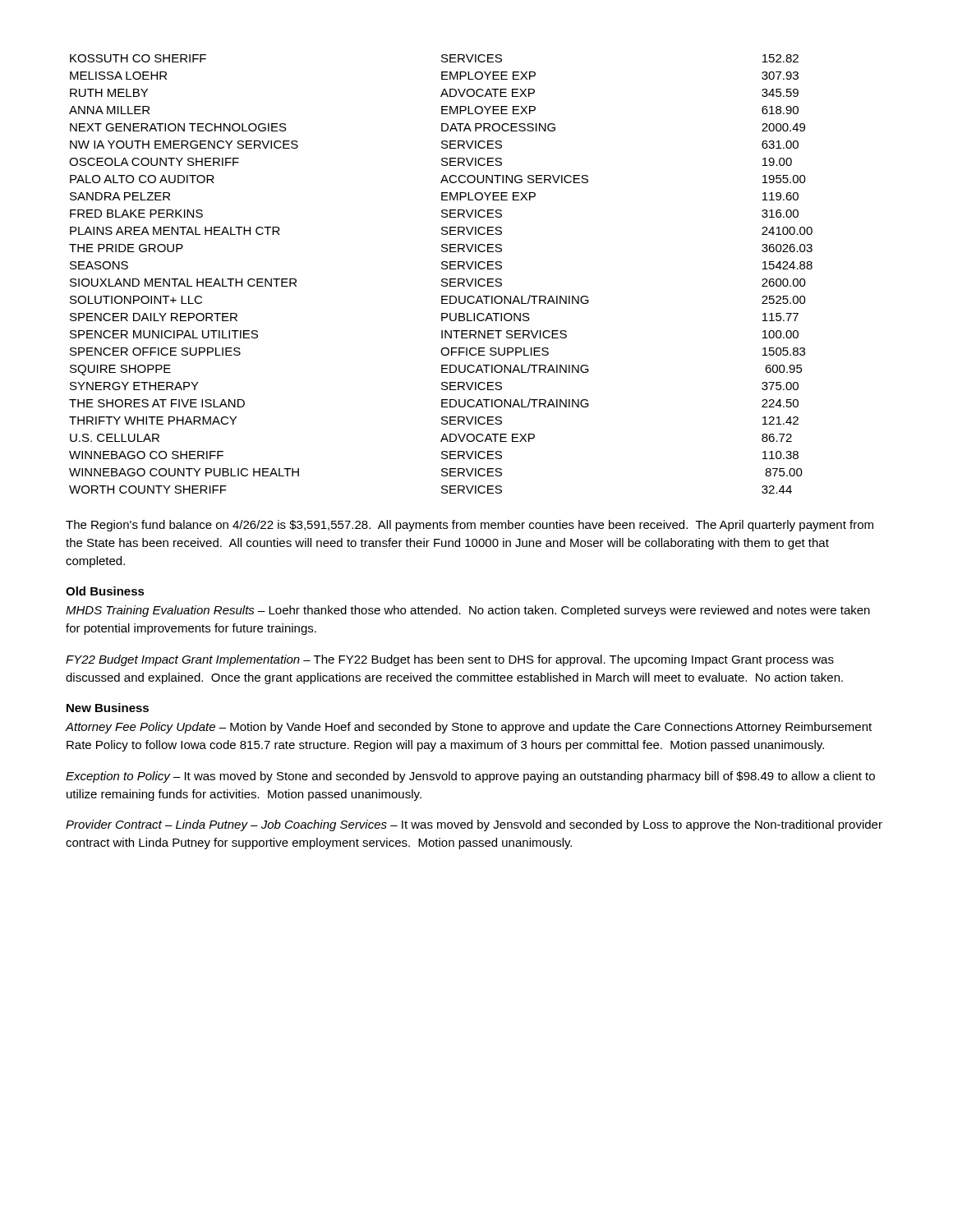
Task: Locate the element starting "New Business"
Action: pyautogui.click(x=108, y=708)
